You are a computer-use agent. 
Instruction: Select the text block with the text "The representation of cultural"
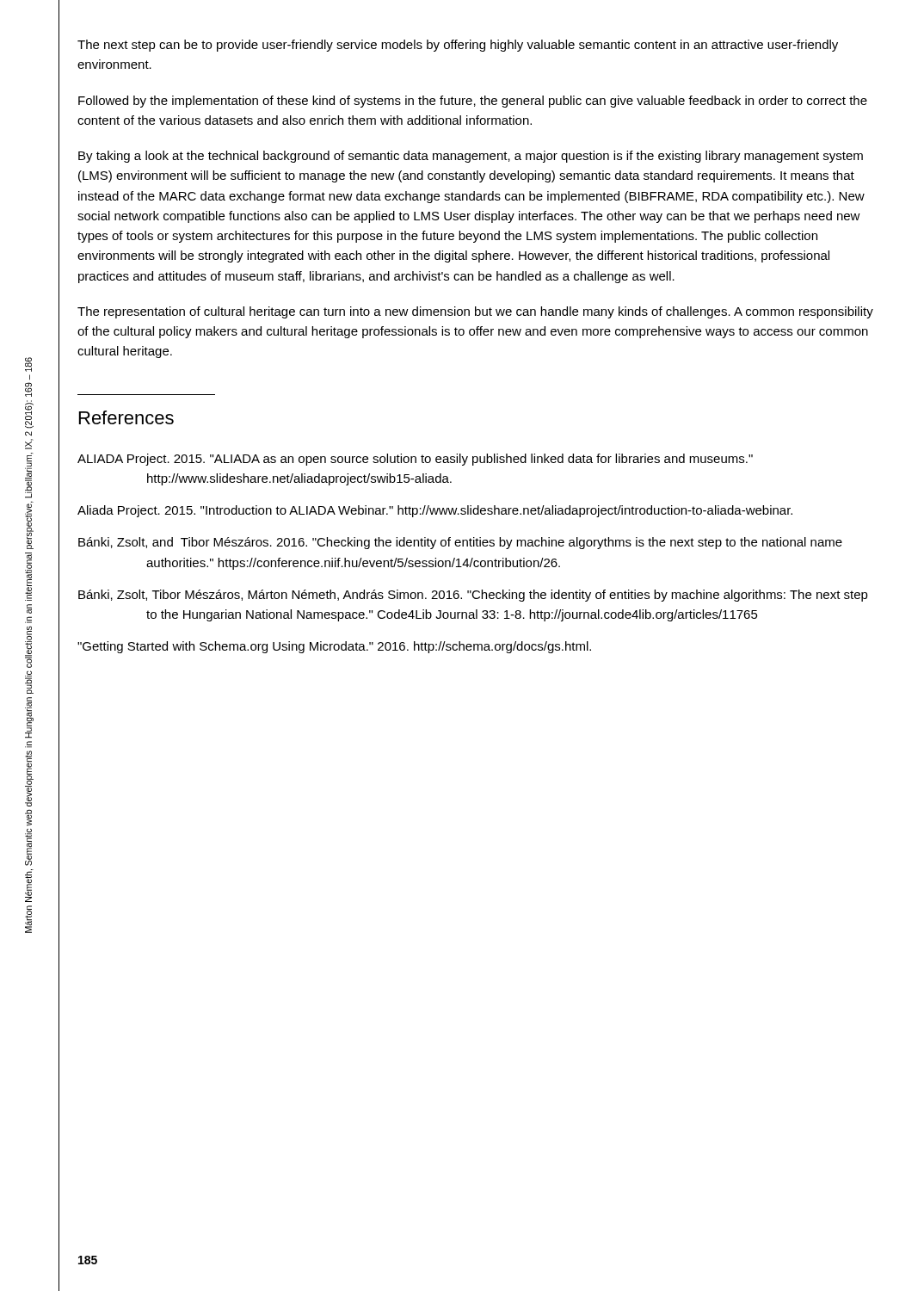(x=475, y=331)
